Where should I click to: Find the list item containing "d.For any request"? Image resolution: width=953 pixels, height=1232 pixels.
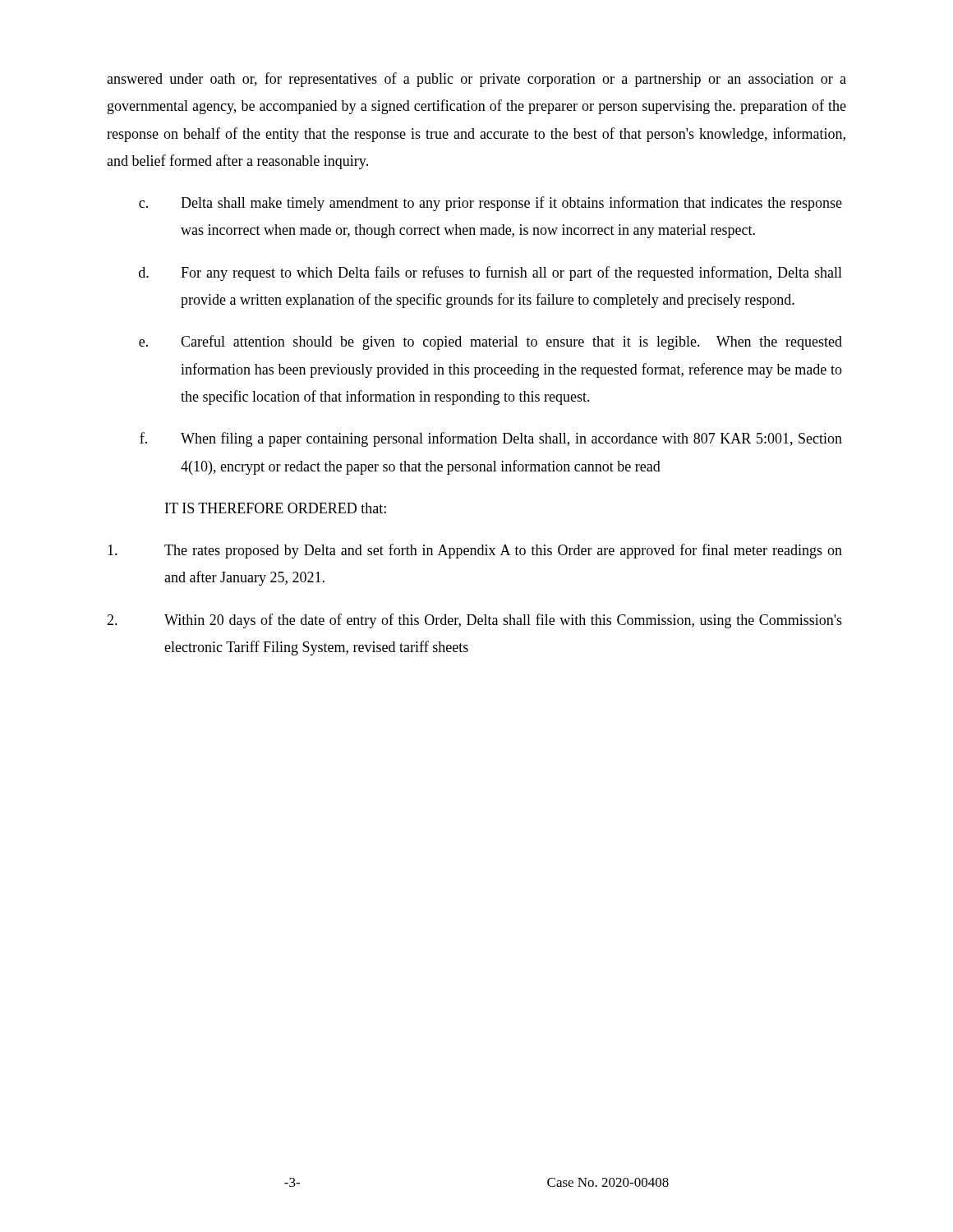click(x=476, y=287)
